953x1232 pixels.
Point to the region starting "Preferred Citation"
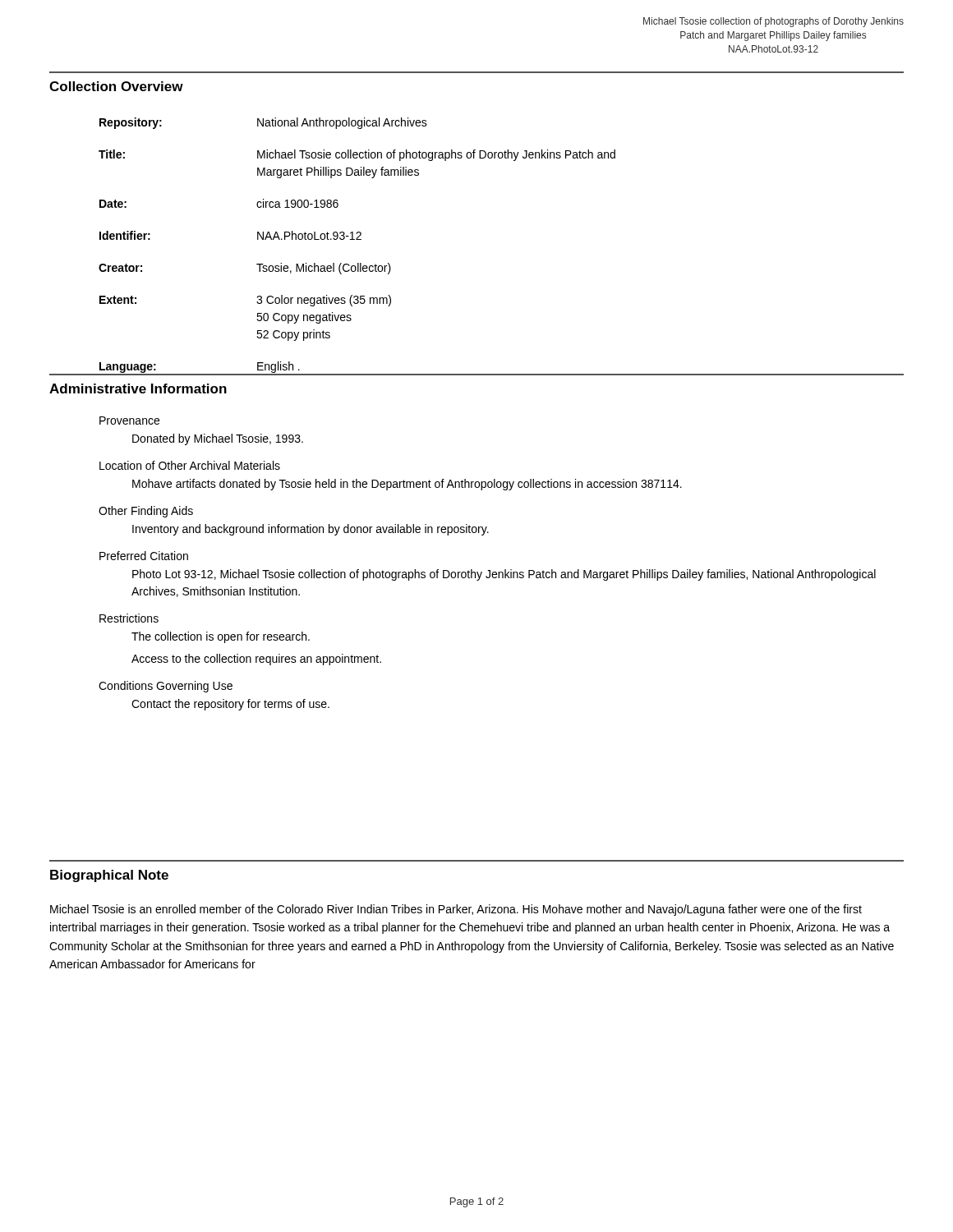point(144,556)
